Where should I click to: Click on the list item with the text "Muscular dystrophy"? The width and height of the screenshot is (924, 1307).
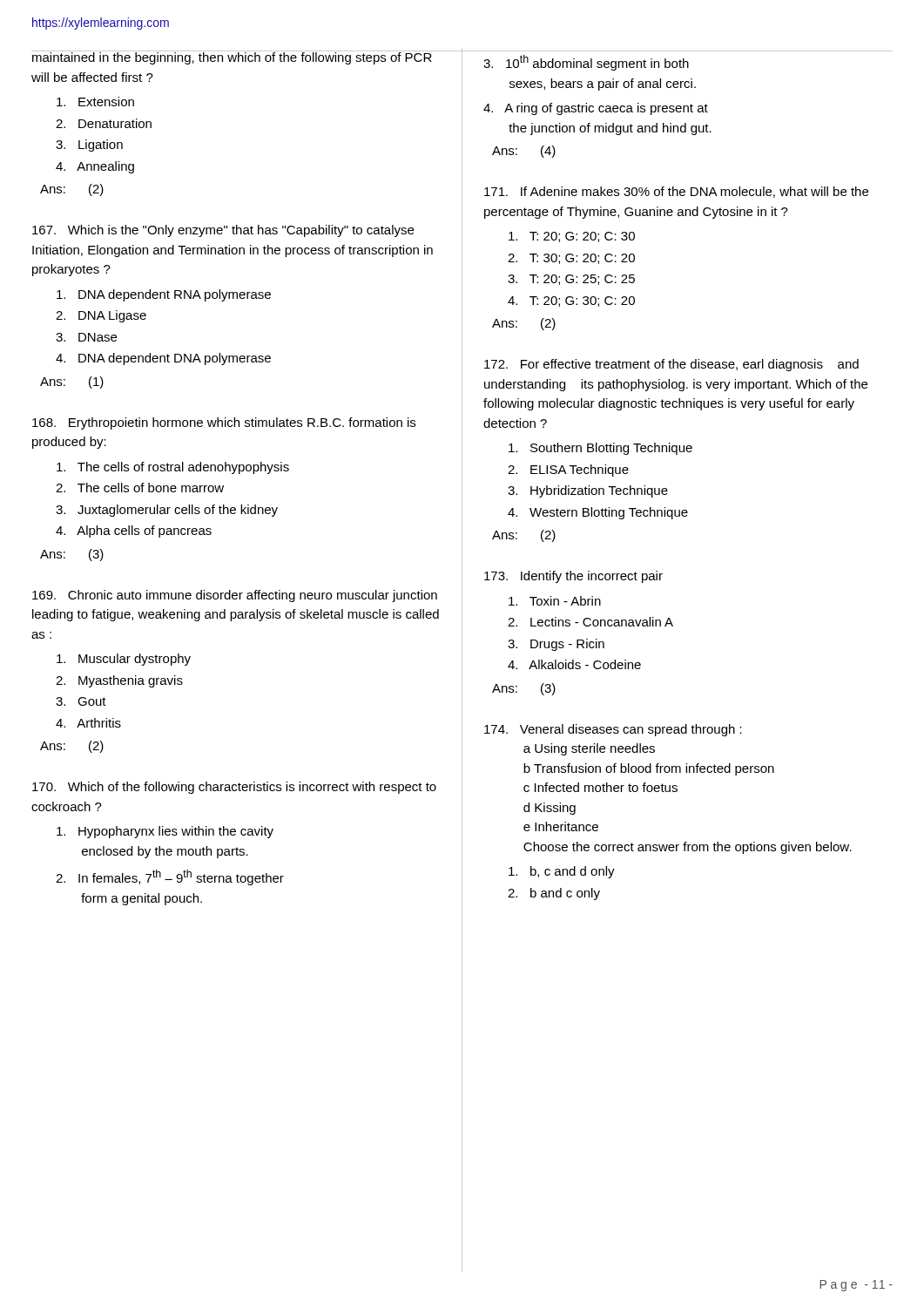tap(123, 658)
